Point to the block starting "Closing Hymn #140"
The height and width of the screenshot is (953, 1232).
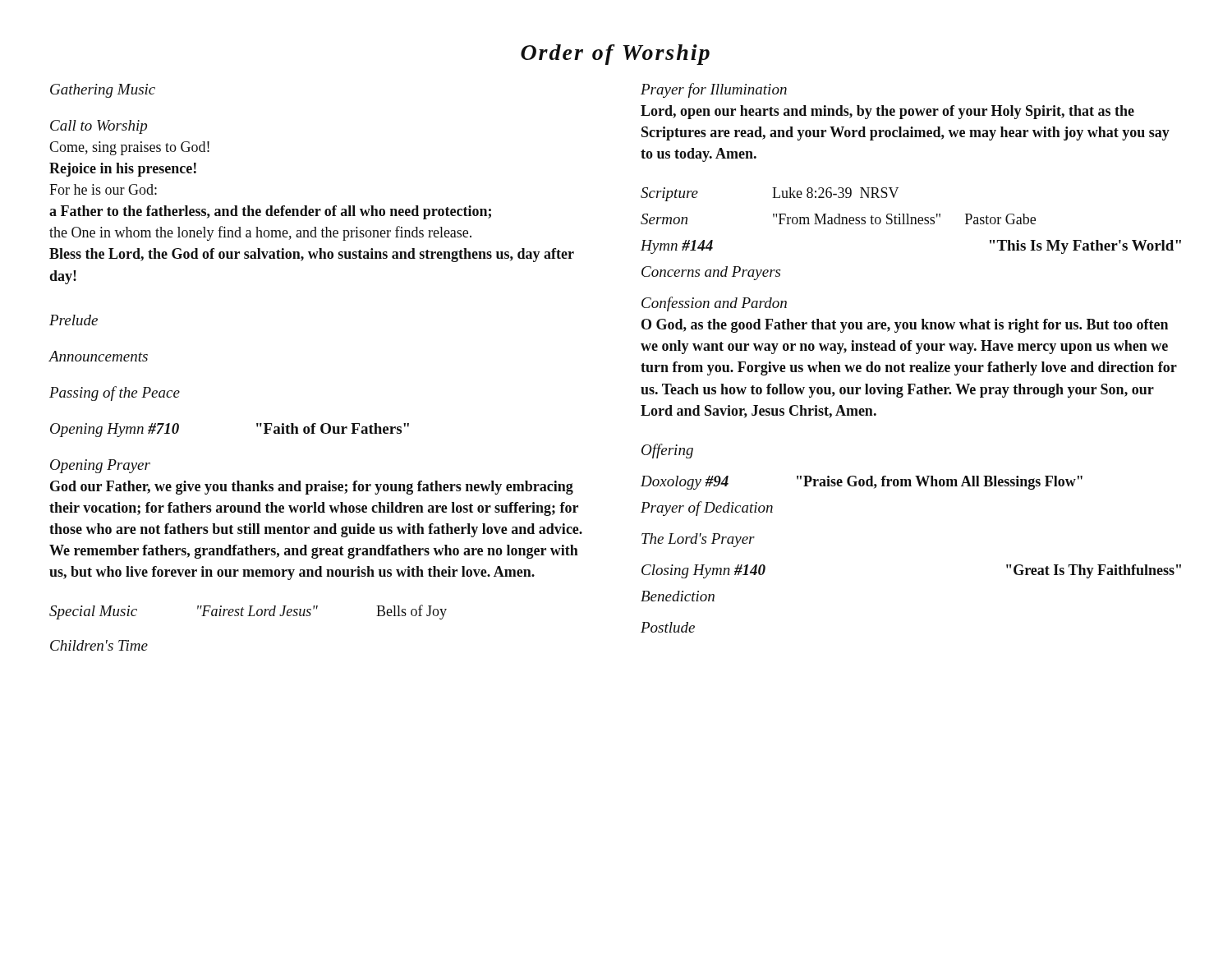(707, 571)
